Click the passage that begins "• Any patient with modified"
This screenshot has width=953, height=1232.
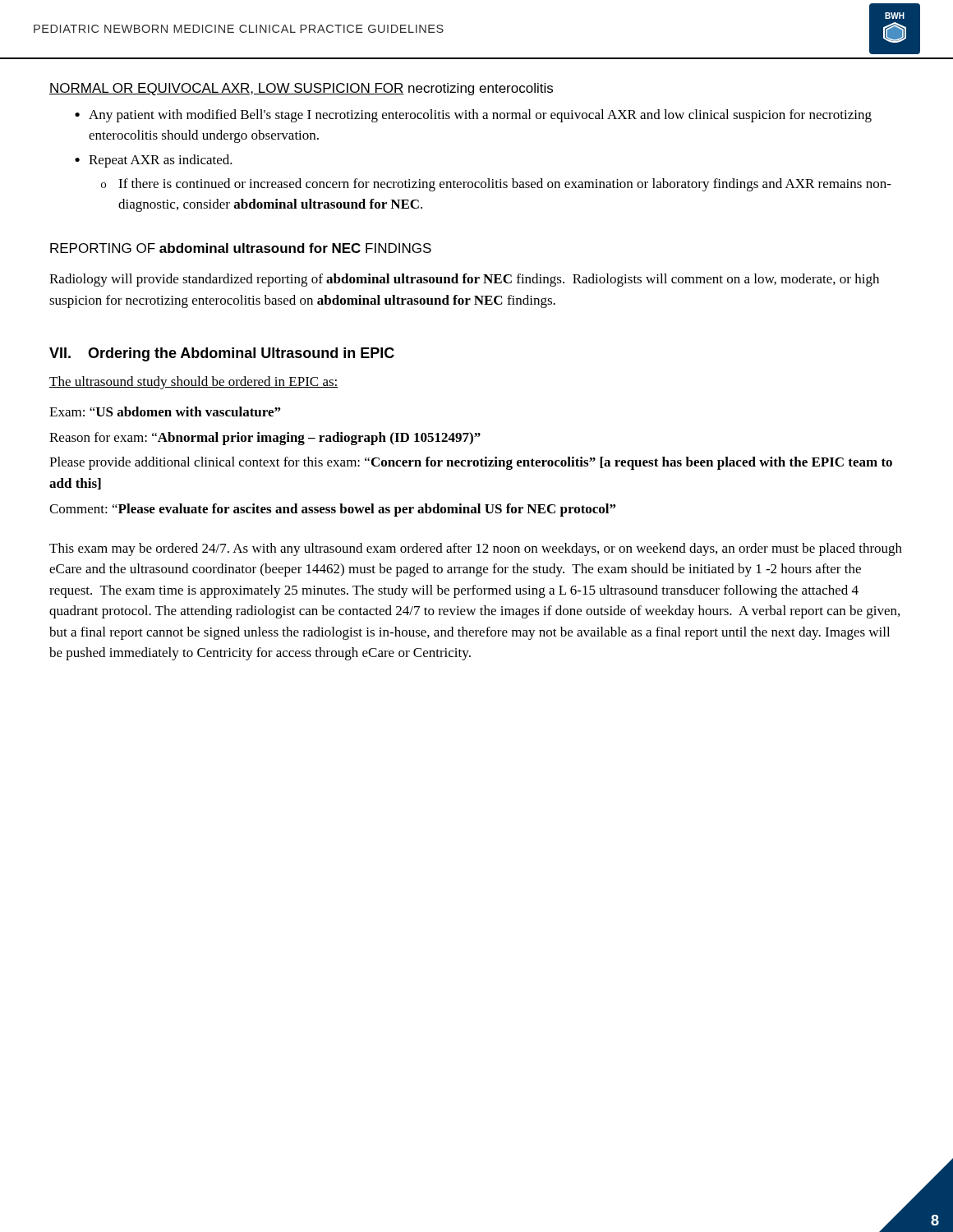(x=485, y=125)
